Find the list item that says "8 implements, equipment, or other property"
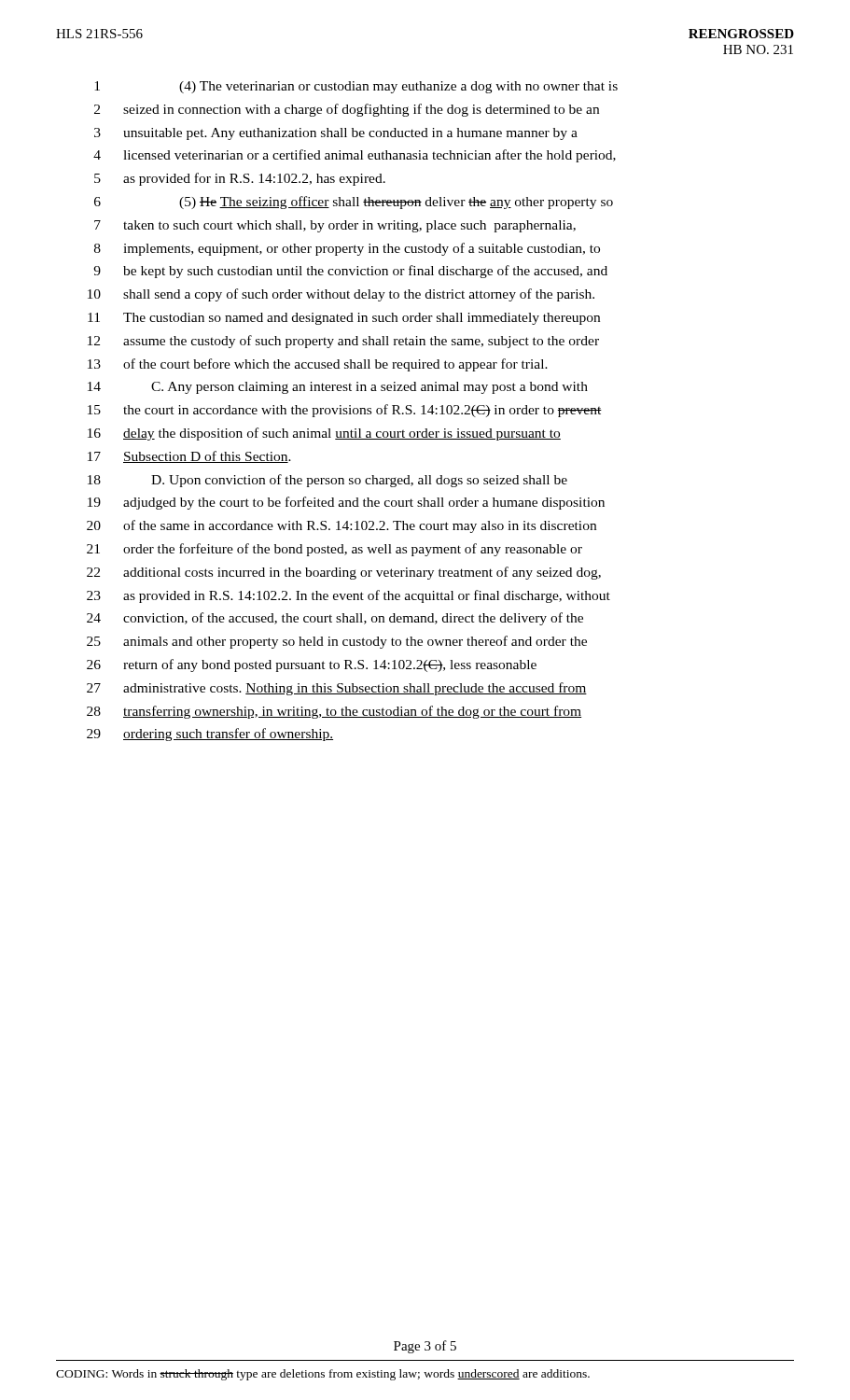Image resolution: width=850 pixels, height=1400 pixels. (425, 248)
